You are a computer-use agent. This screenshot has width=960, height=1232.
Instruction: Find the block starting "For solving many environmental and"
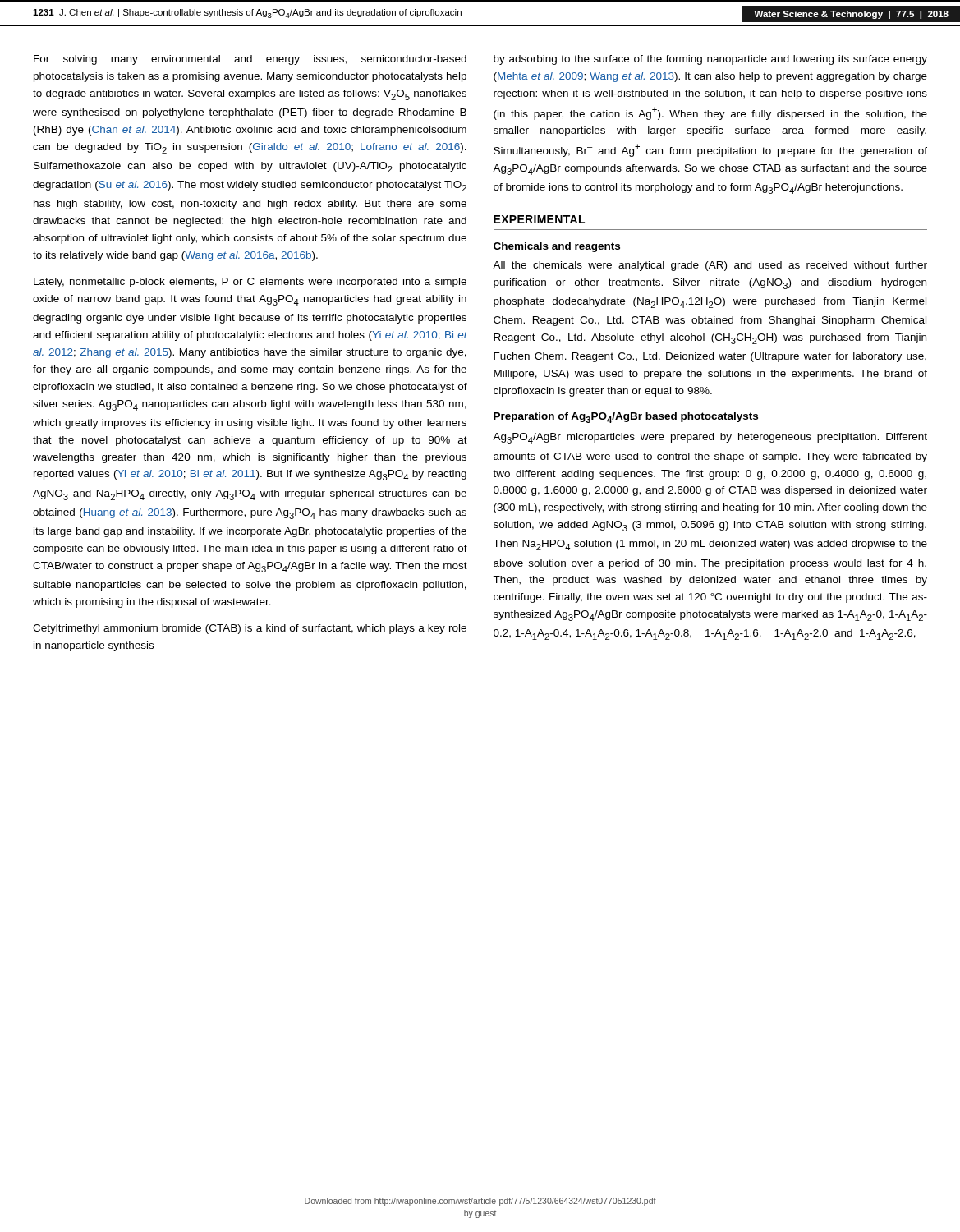click(250, 158)
